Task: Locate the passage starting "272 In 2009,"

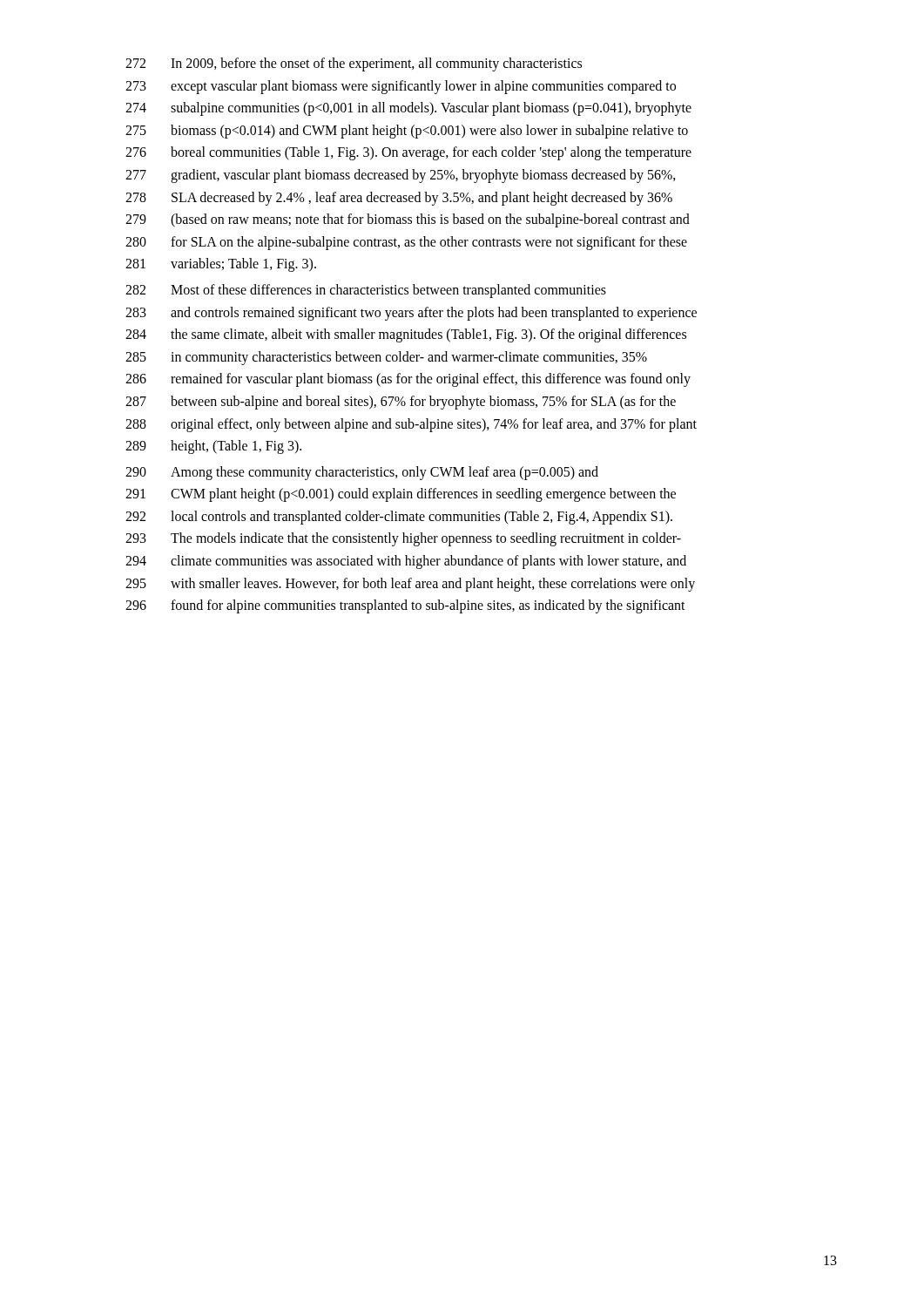Action: point(471,164)
